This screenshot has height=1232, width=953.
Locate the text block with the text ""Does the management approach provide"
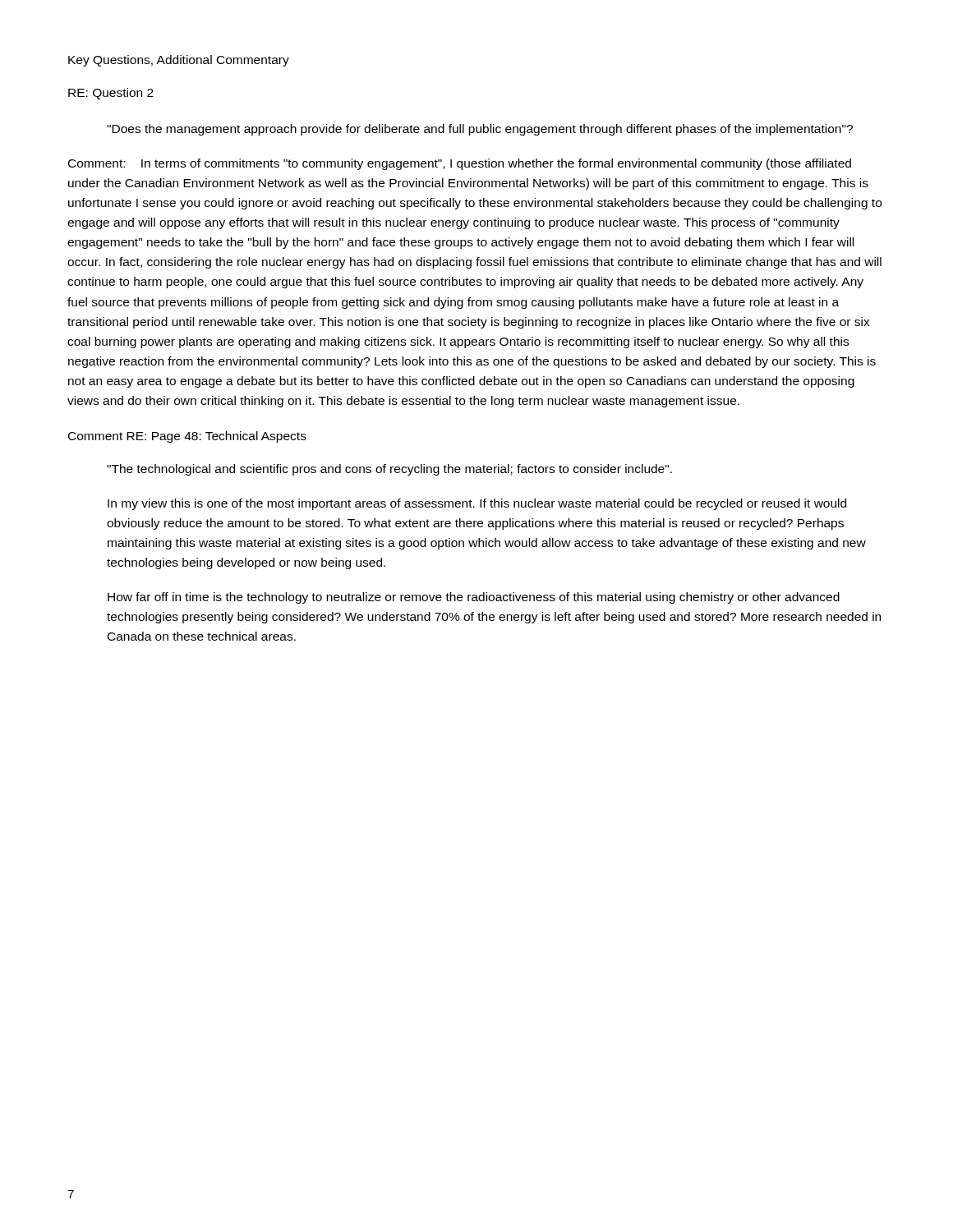[480, 129]
